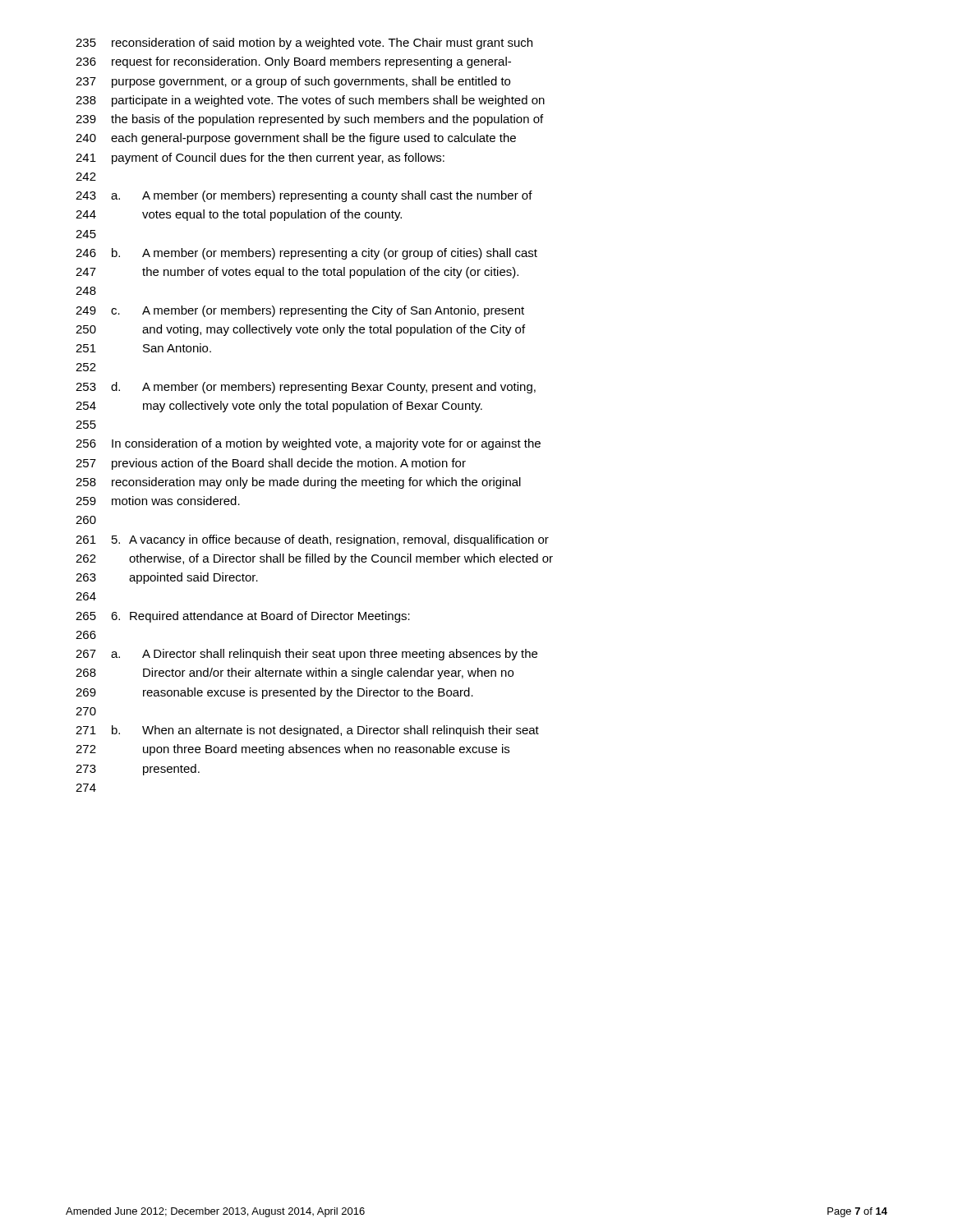The width and height of the screenshot is (953, 1232).
Task: Find the text block that says "256 In consideration"
Action: tap(476, 472)
